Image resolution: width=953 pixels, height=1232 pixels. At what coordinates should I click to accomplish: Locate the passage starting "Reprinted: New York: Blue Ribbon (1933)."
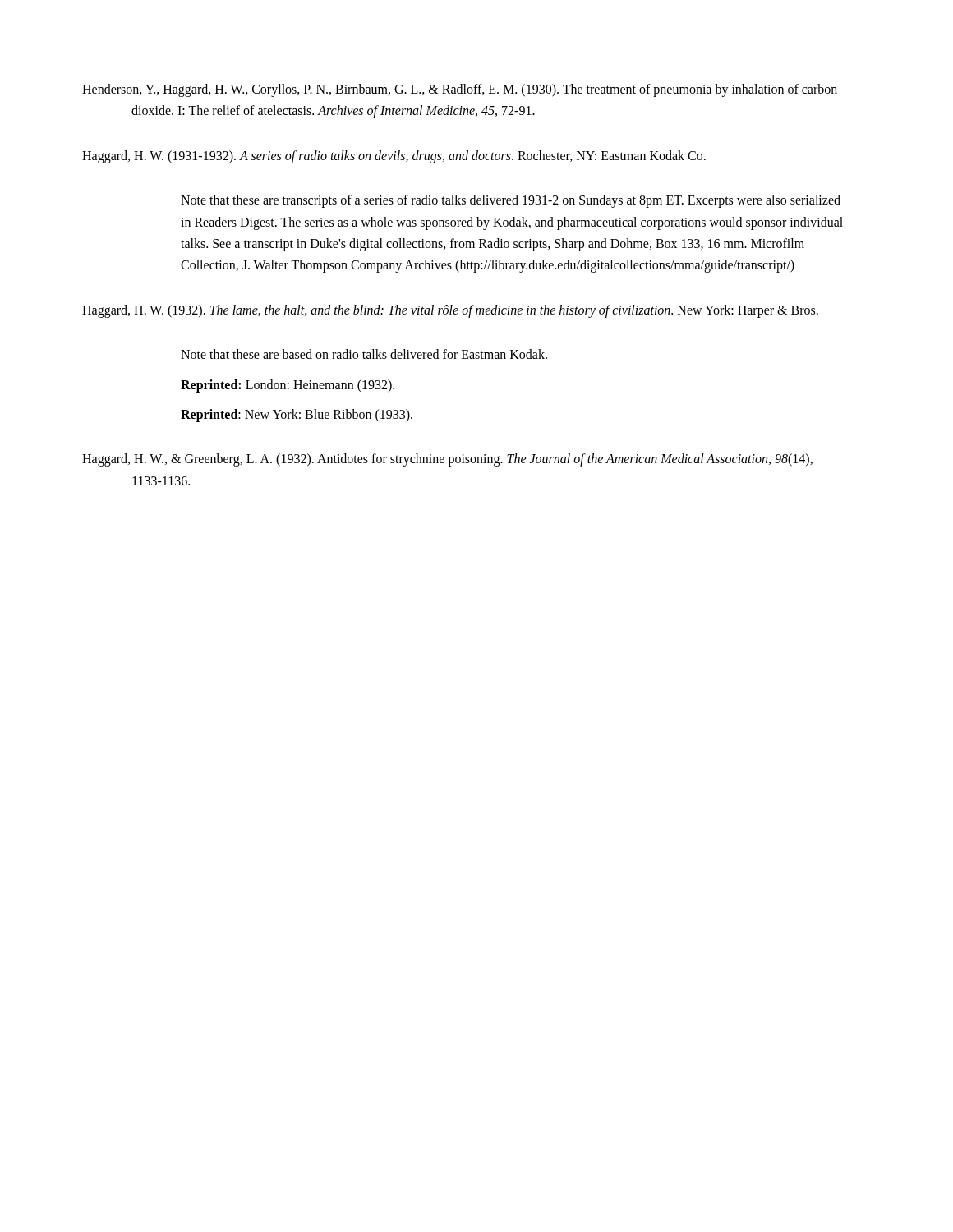click(x=297, y=414)
